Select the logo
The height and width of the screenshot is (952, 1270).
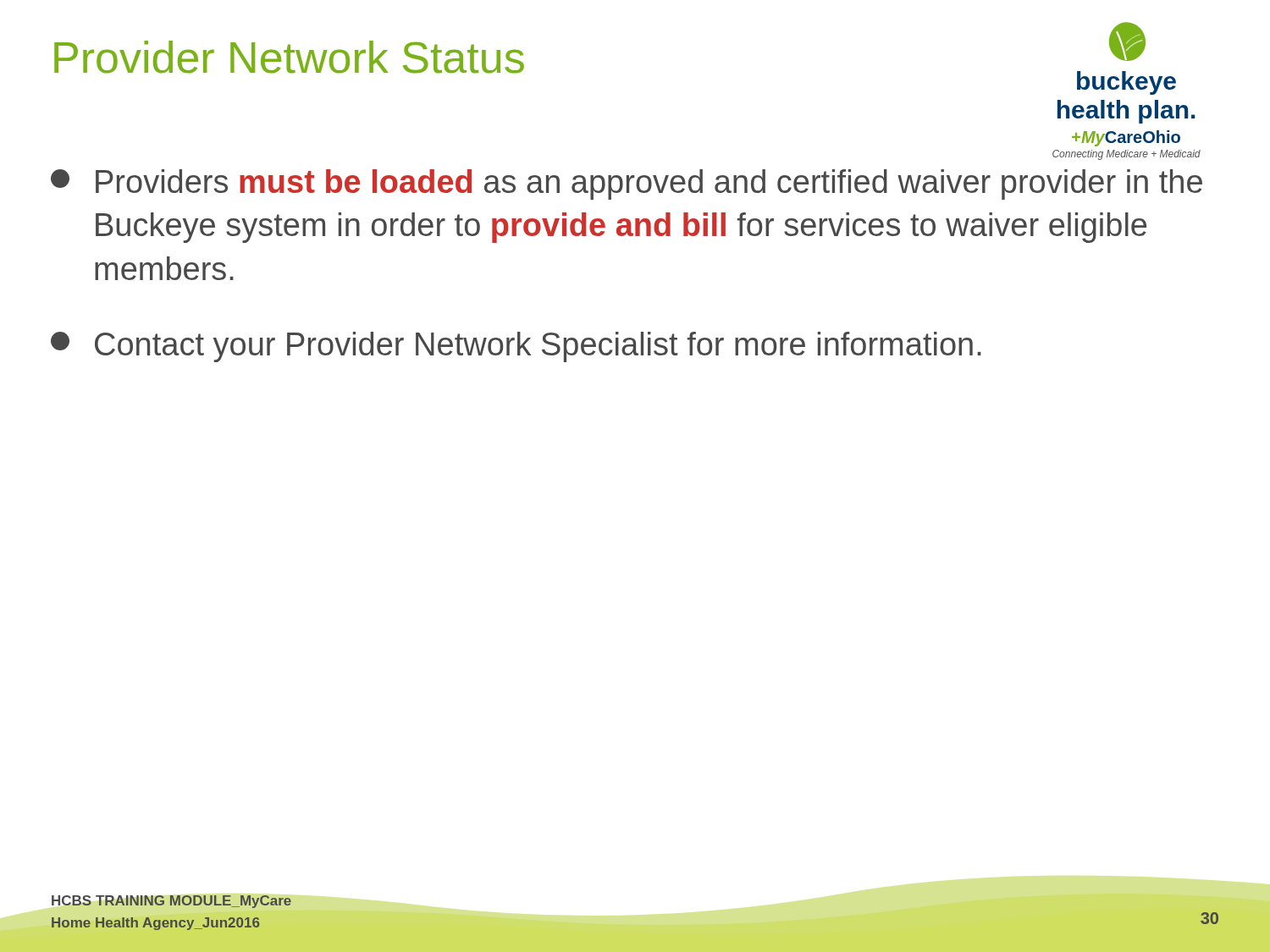[1126, 89]
